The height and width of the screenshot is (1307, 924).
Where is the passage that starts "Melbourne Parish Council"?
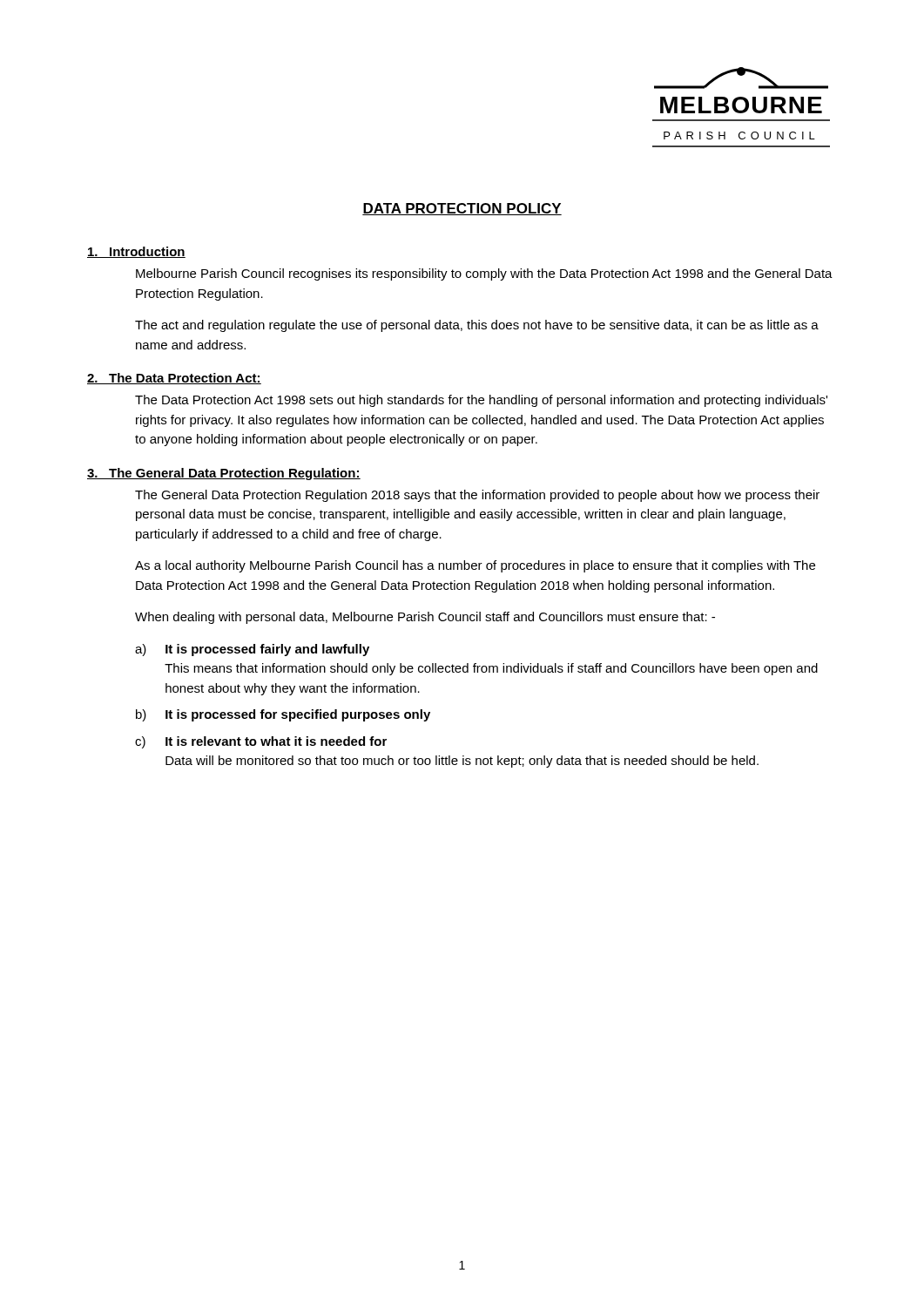coord(484,283)
